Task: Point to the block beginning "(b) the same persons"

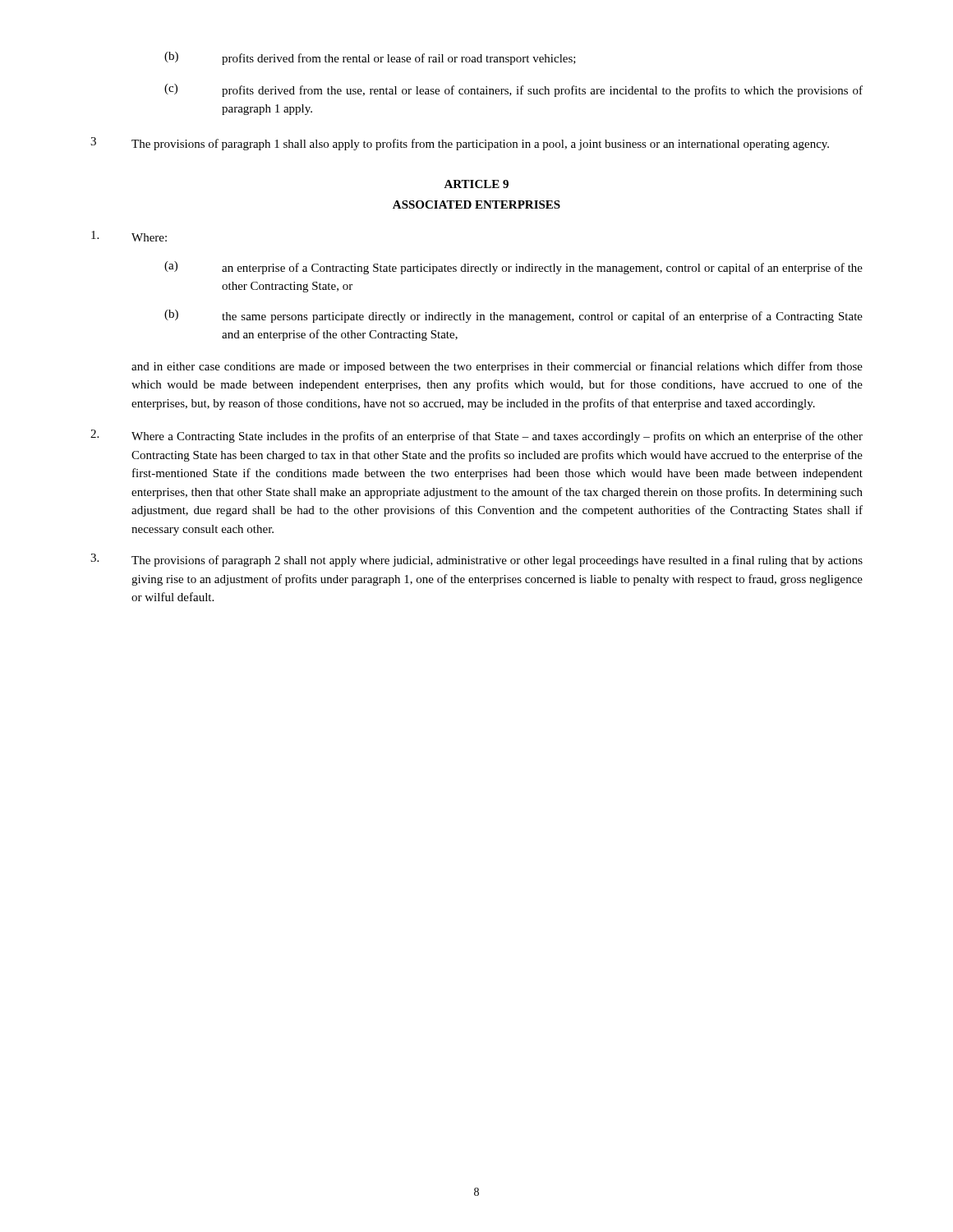Action: [513, 325]
